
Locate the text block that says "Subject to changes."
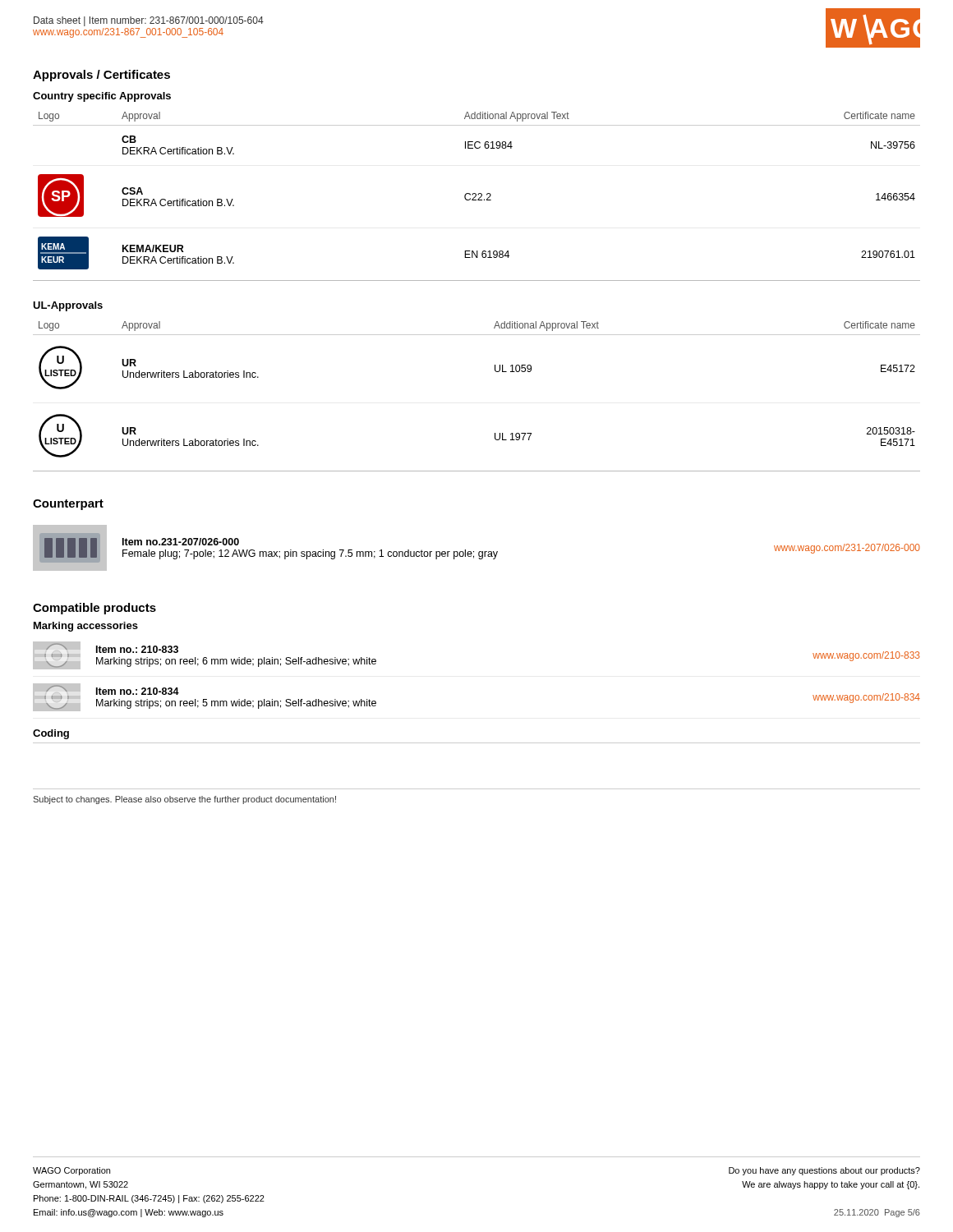click(185, 799)
